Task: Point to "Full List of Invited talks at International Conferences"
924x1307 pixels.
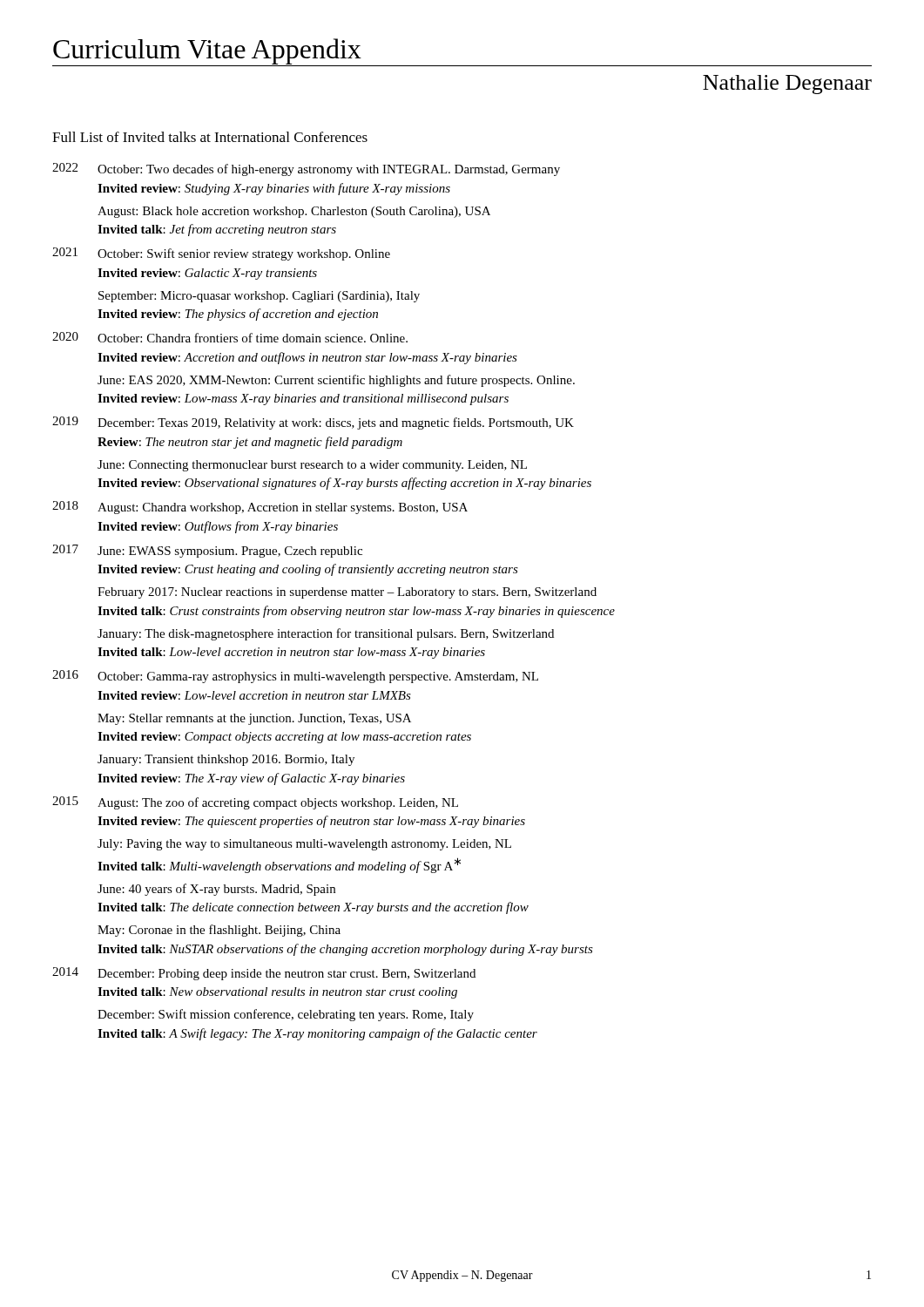Action: pyautogui.click(x=210, y=137)
